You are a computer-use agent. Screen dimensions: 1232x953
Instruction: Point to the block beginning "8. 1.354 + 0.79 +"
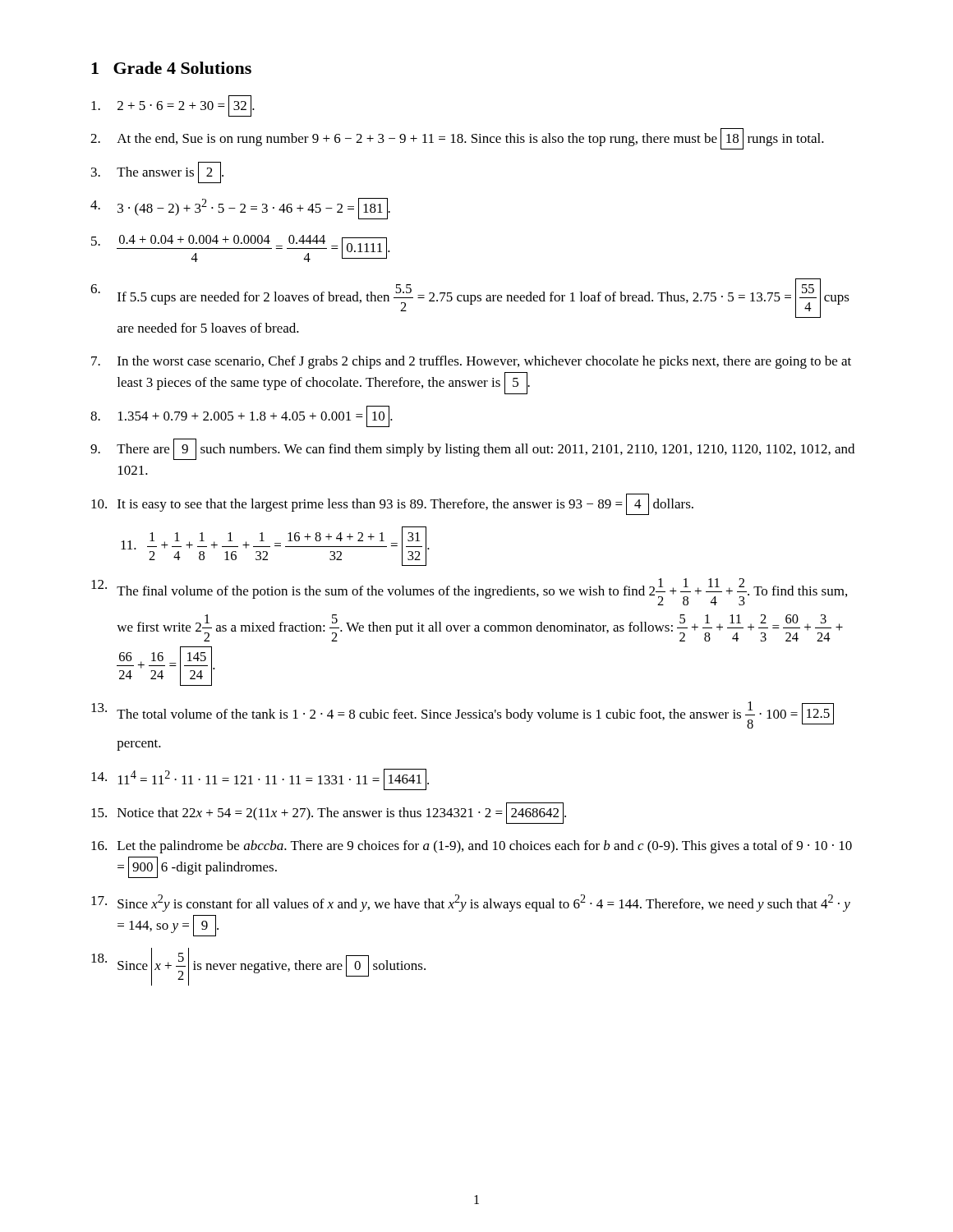coord(242,416)
